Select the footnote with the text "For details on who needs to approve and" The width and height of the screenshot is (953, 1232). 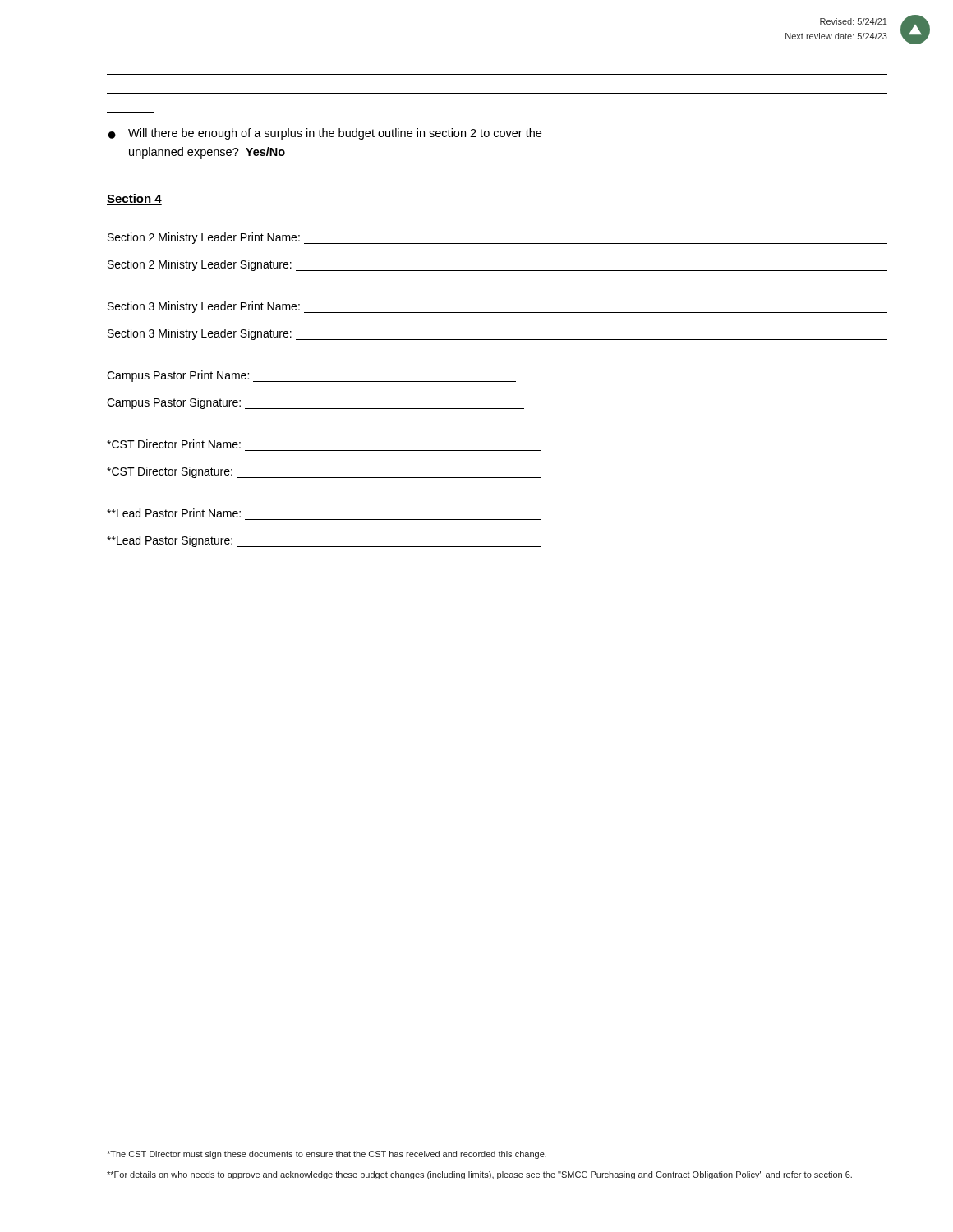click(480, 1175)
